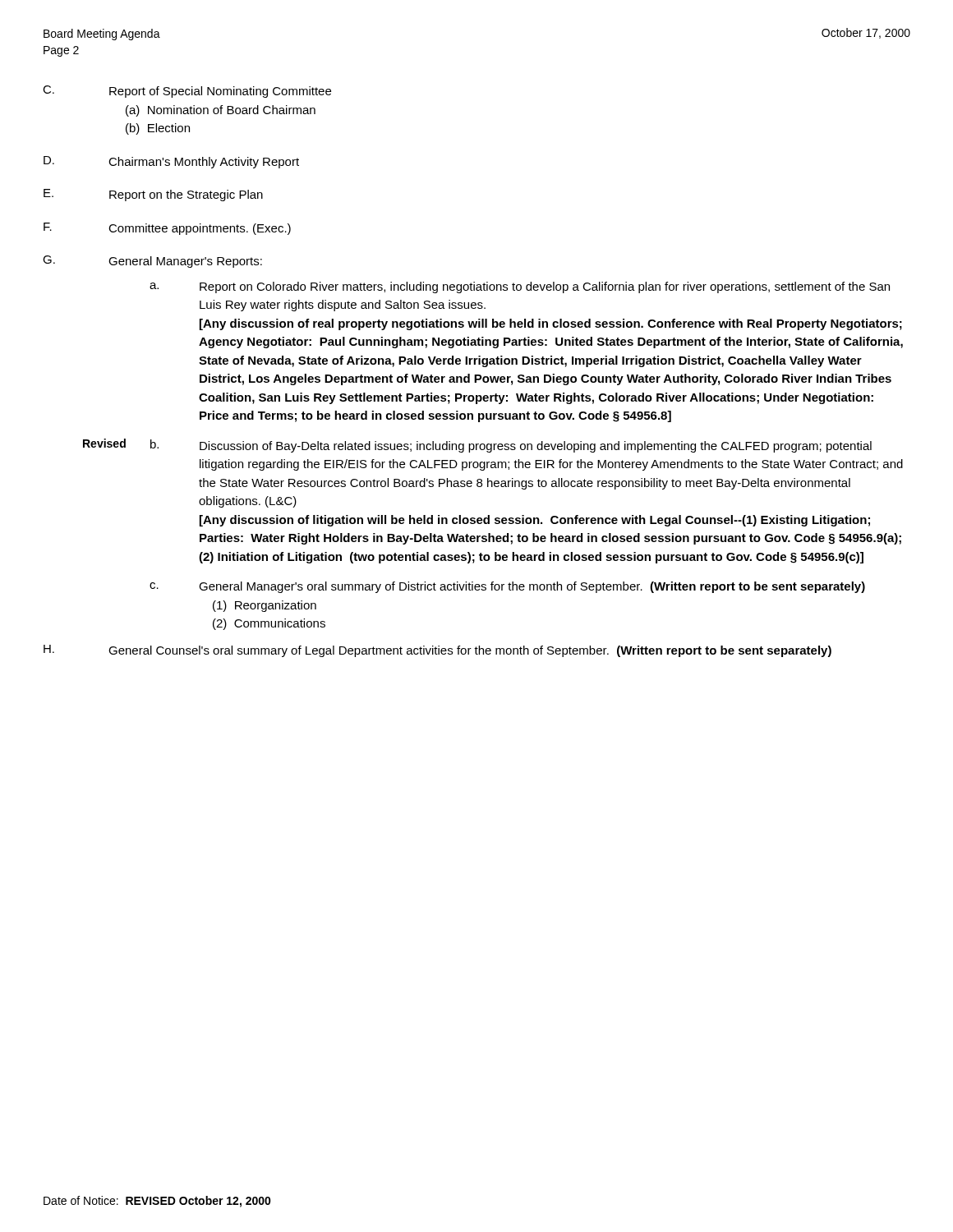Navigate to the text starting "b. Discussion of Bay-Delta related issues; including progress"

tap(511, 446)
